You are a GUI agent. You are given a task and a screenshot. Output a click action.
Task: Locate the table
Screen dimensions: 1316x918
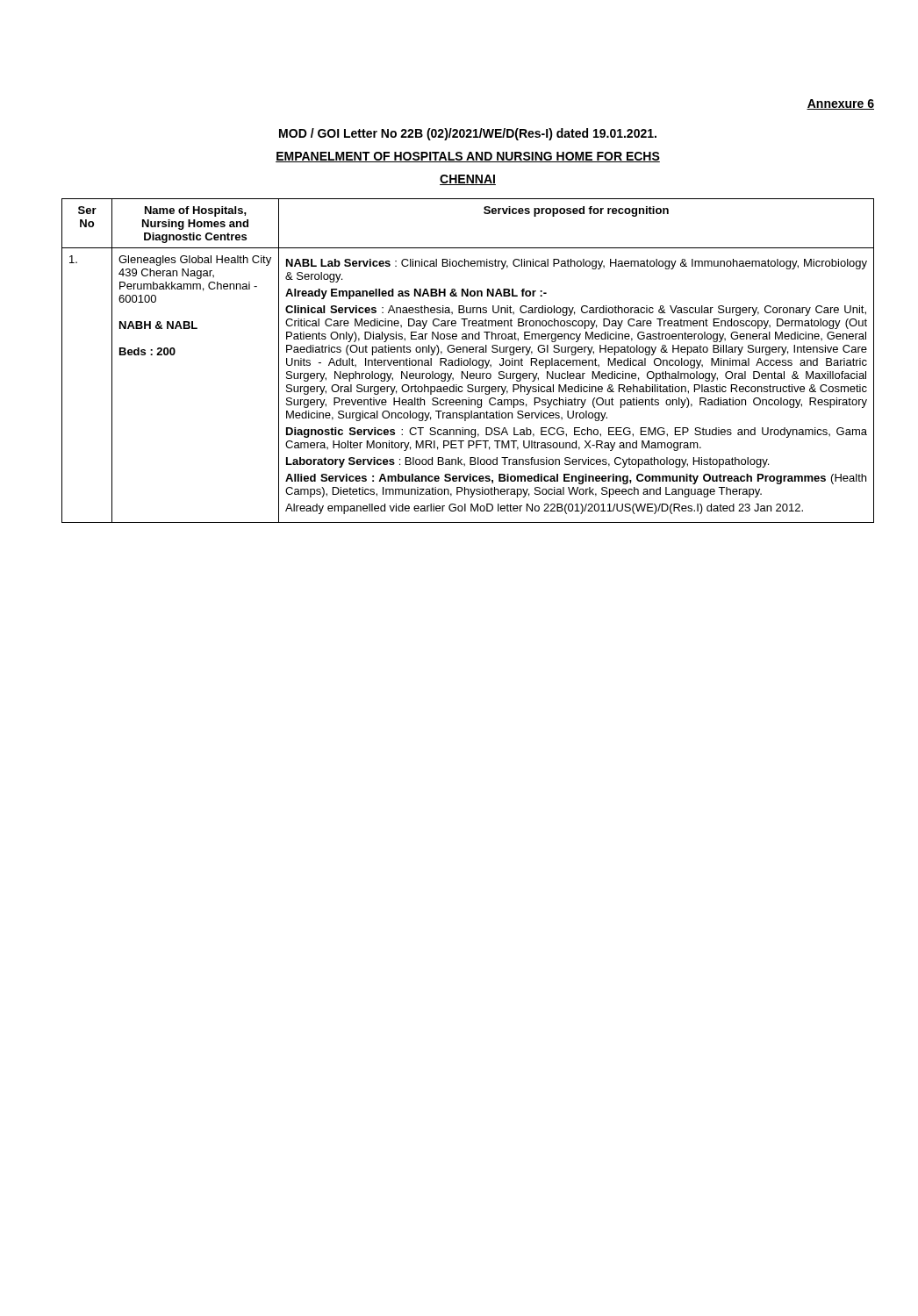click(x=468, y=361)
